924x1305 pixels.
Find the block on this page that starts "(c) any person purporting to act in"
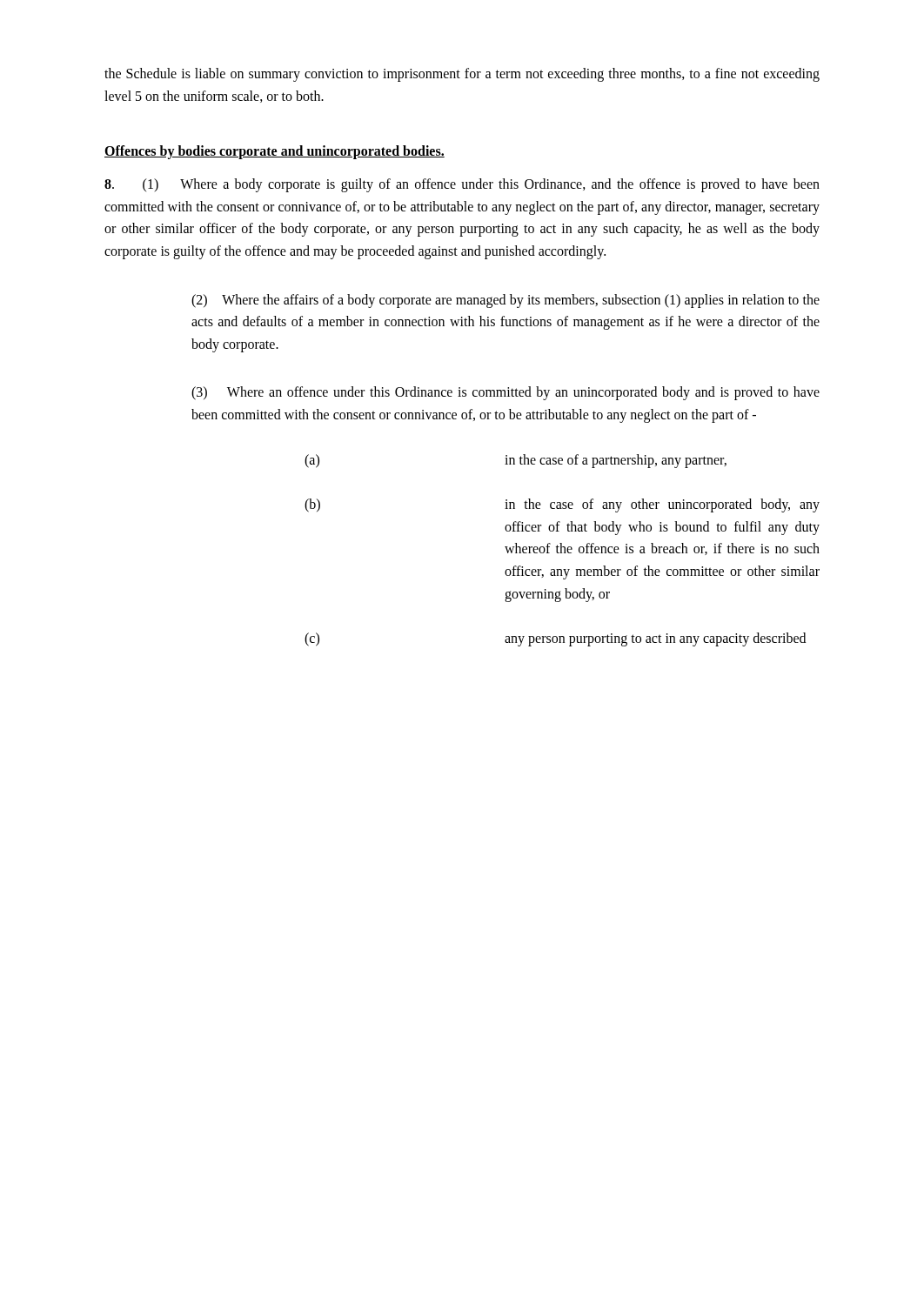pos(555,639)
